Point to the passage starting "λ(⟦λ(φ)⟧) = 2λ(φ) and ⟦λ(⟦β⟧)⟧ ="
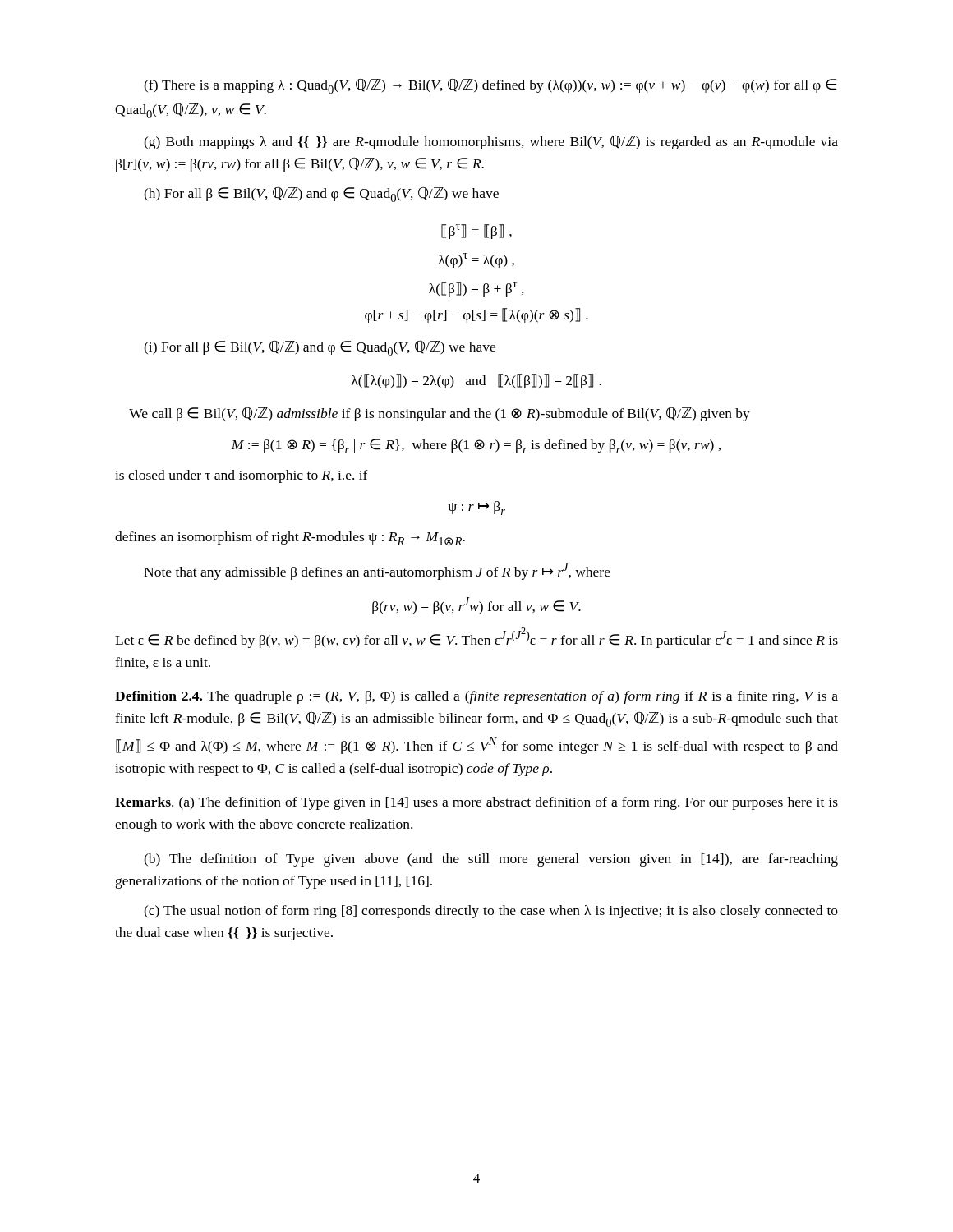This screenshot has width=953, height=1232. pyautogui.click(x=476, y=381)
